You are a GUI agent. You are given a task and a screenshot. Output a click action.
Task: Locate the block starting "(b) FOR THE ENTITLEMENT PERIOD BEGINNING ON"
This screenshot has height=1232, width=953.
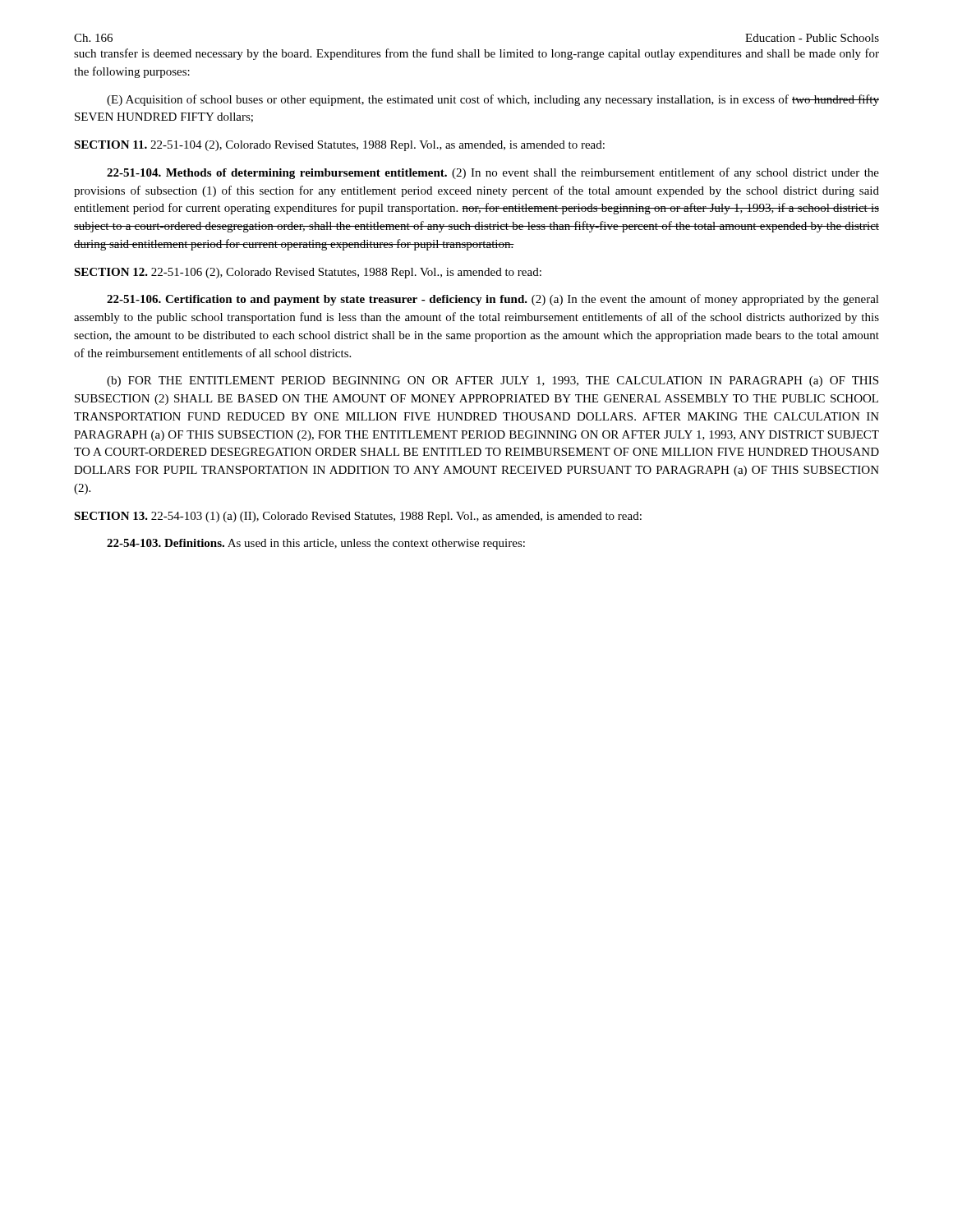point(476,435)
